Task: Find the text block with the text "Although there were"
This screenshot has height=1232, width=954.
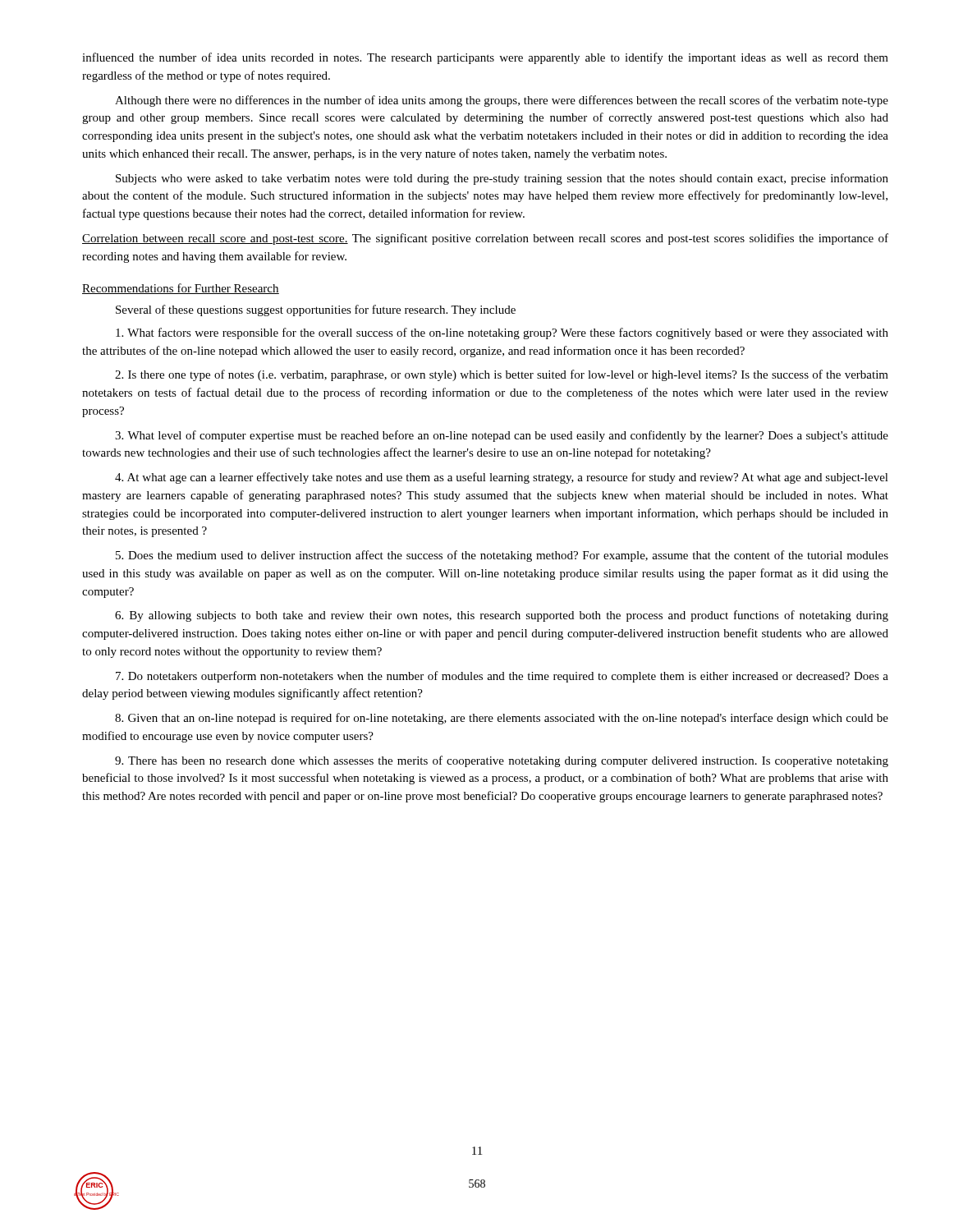Action: (485, 127)
